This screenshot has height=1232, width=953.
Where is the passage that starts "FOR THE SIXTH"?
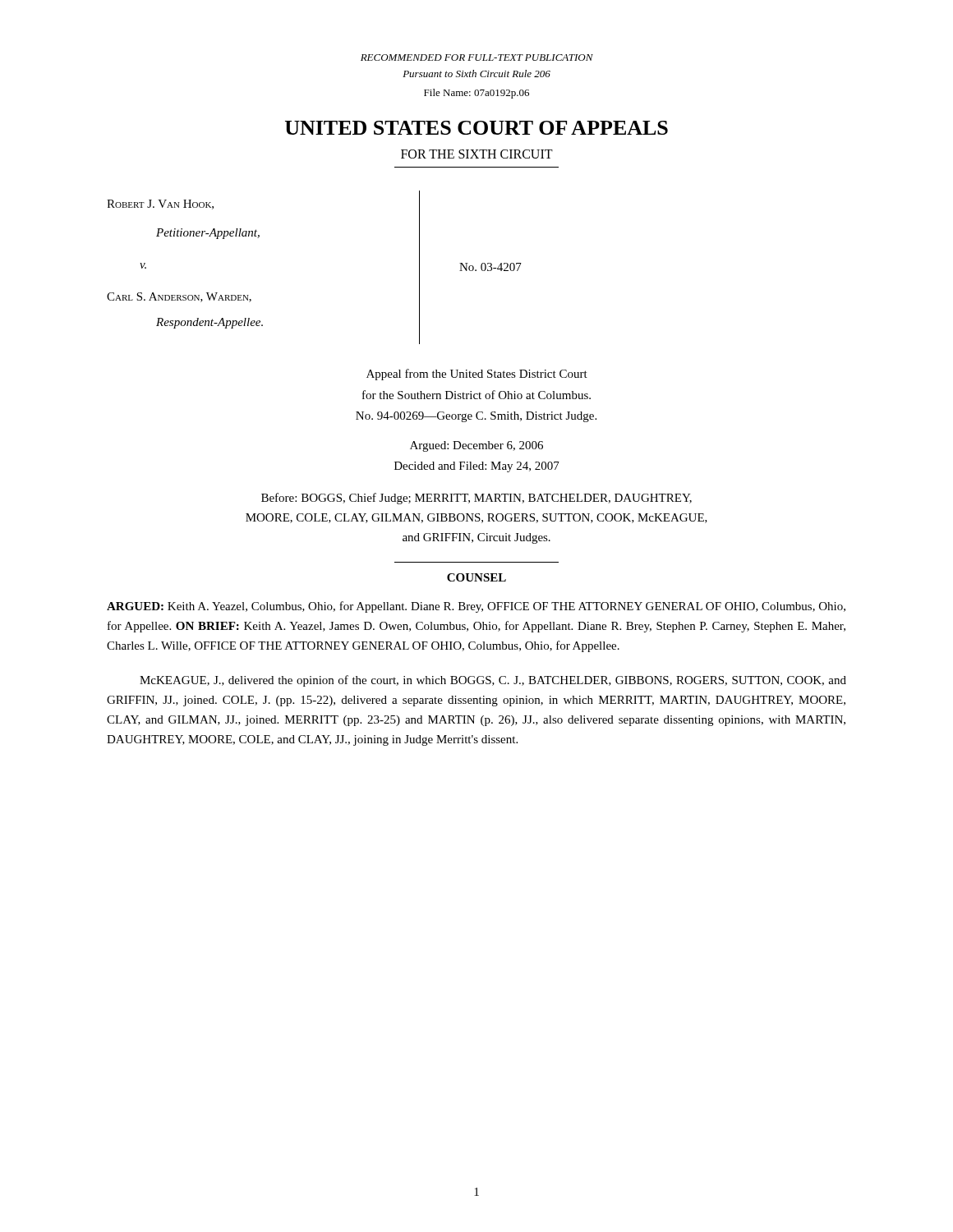(476, 154)
